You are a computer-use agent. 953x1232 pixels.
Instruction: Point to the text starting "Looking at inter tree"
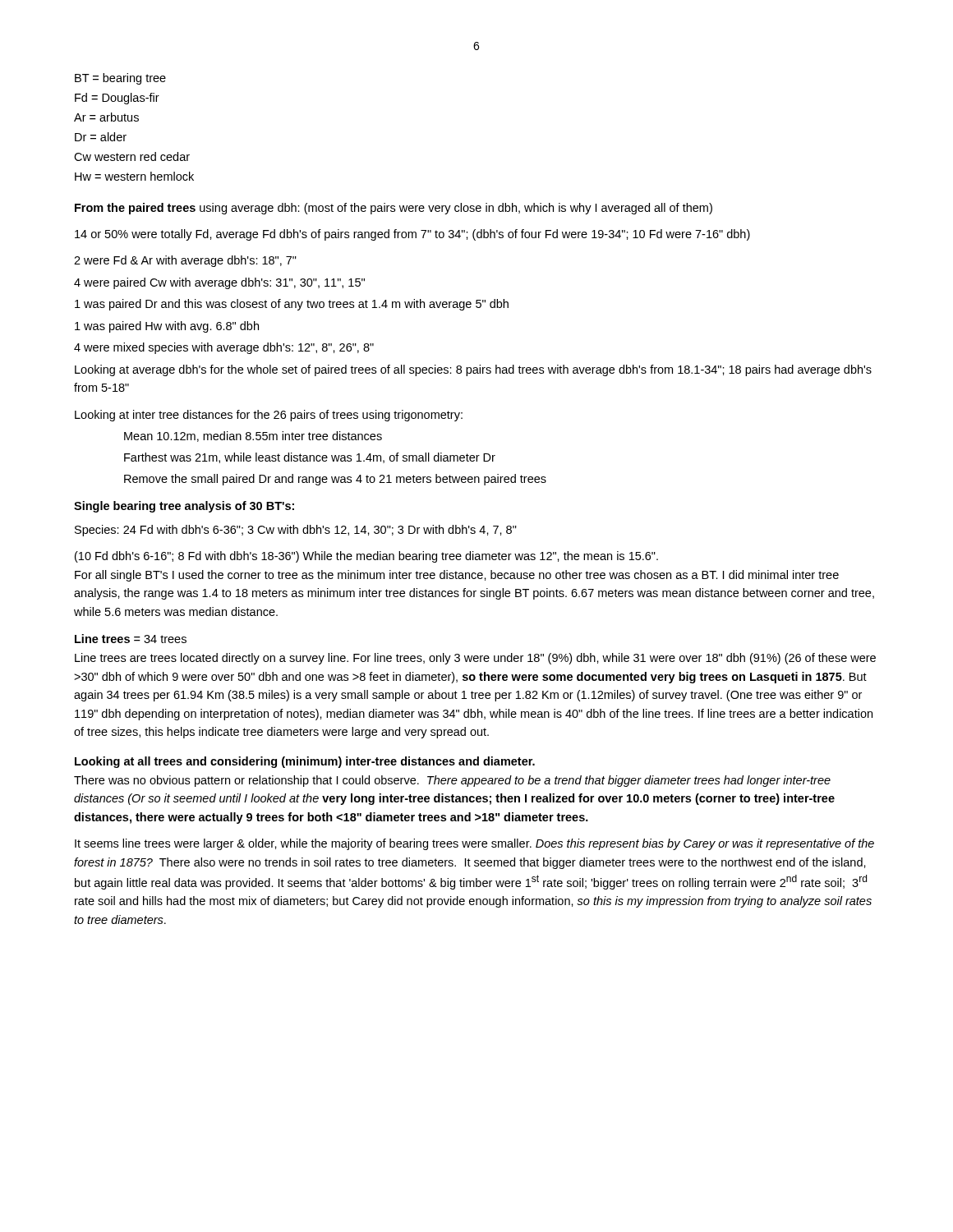click(269, 415)
